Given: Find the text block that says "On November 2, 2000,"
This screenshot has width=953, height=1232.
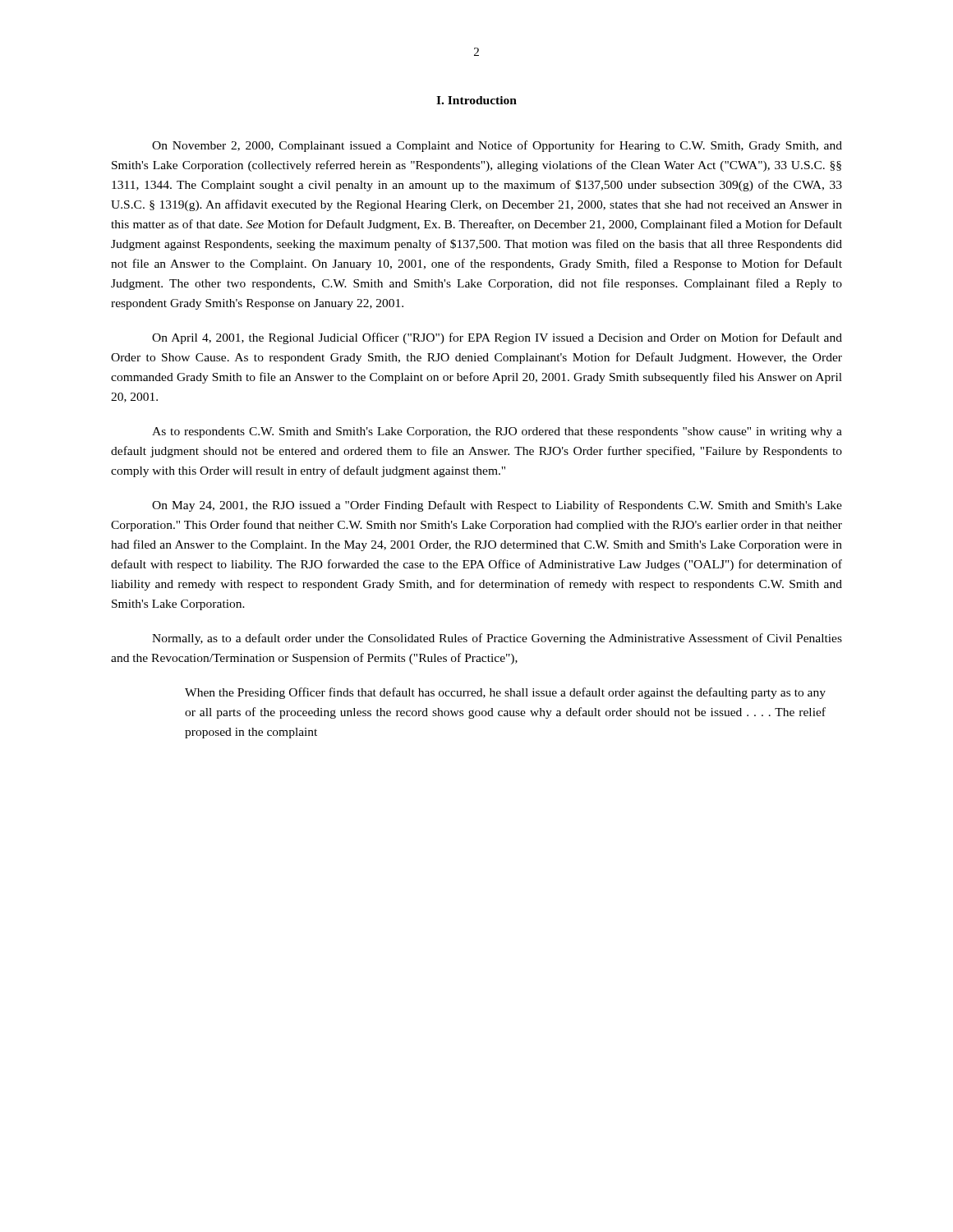Looking at the screenshot, I should pyautogui.click(x=476, y=224).
